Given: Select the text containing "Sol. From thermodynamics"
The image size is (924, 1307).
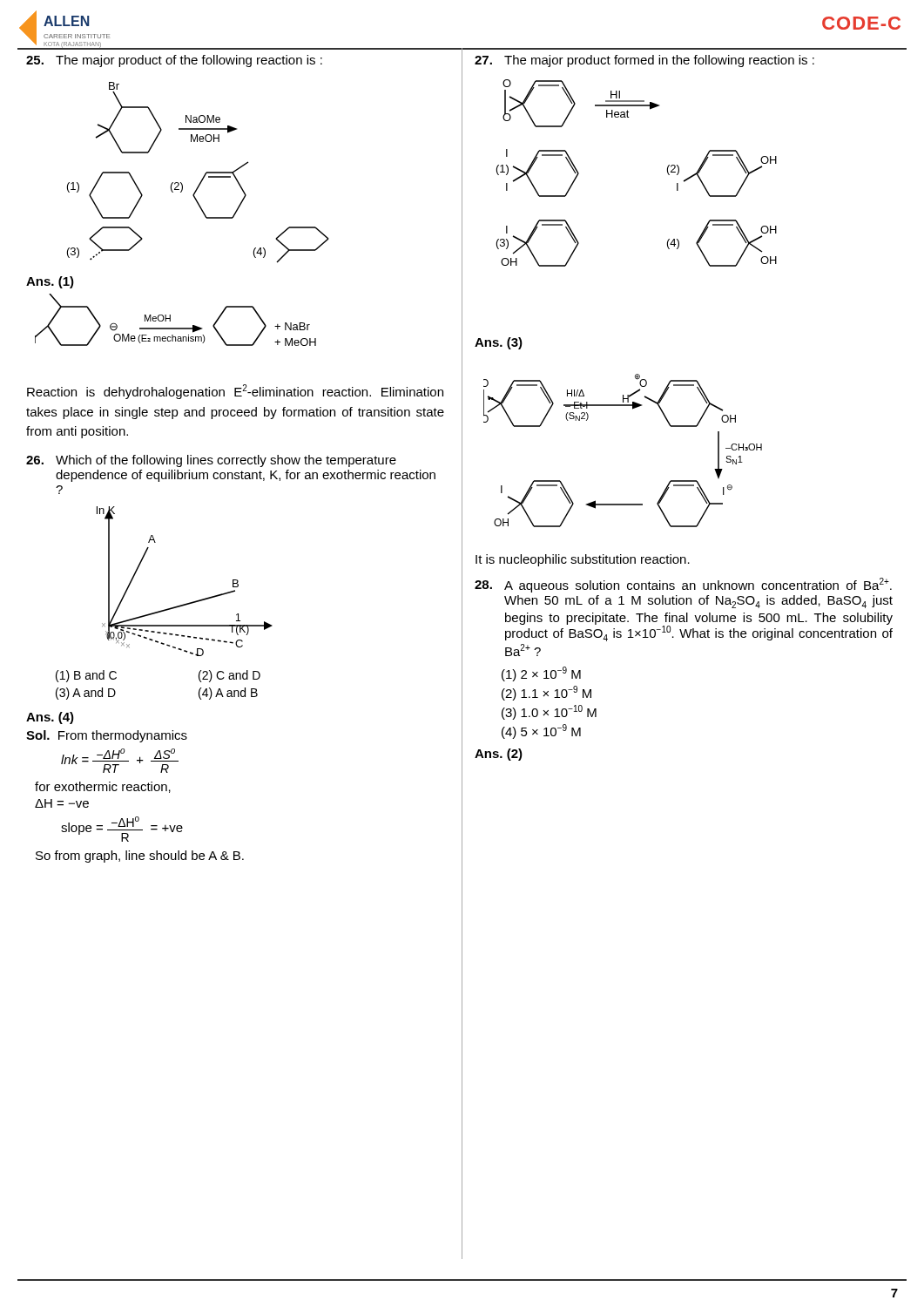Looking at the screenshot, I should point(107,735).
